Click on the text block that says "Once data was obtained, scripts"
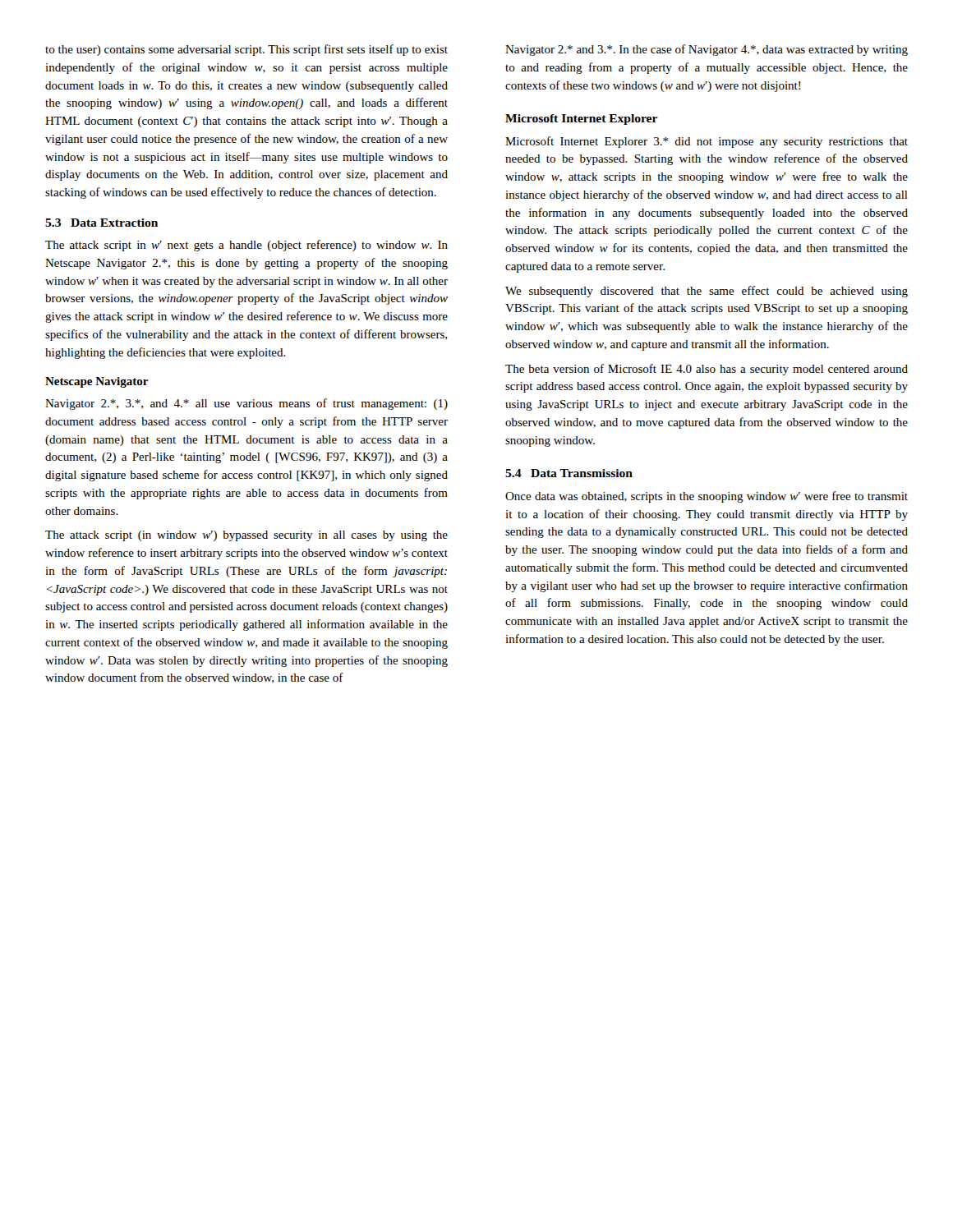The height and width of the screenshot is (1232, 953). point(707,568)
